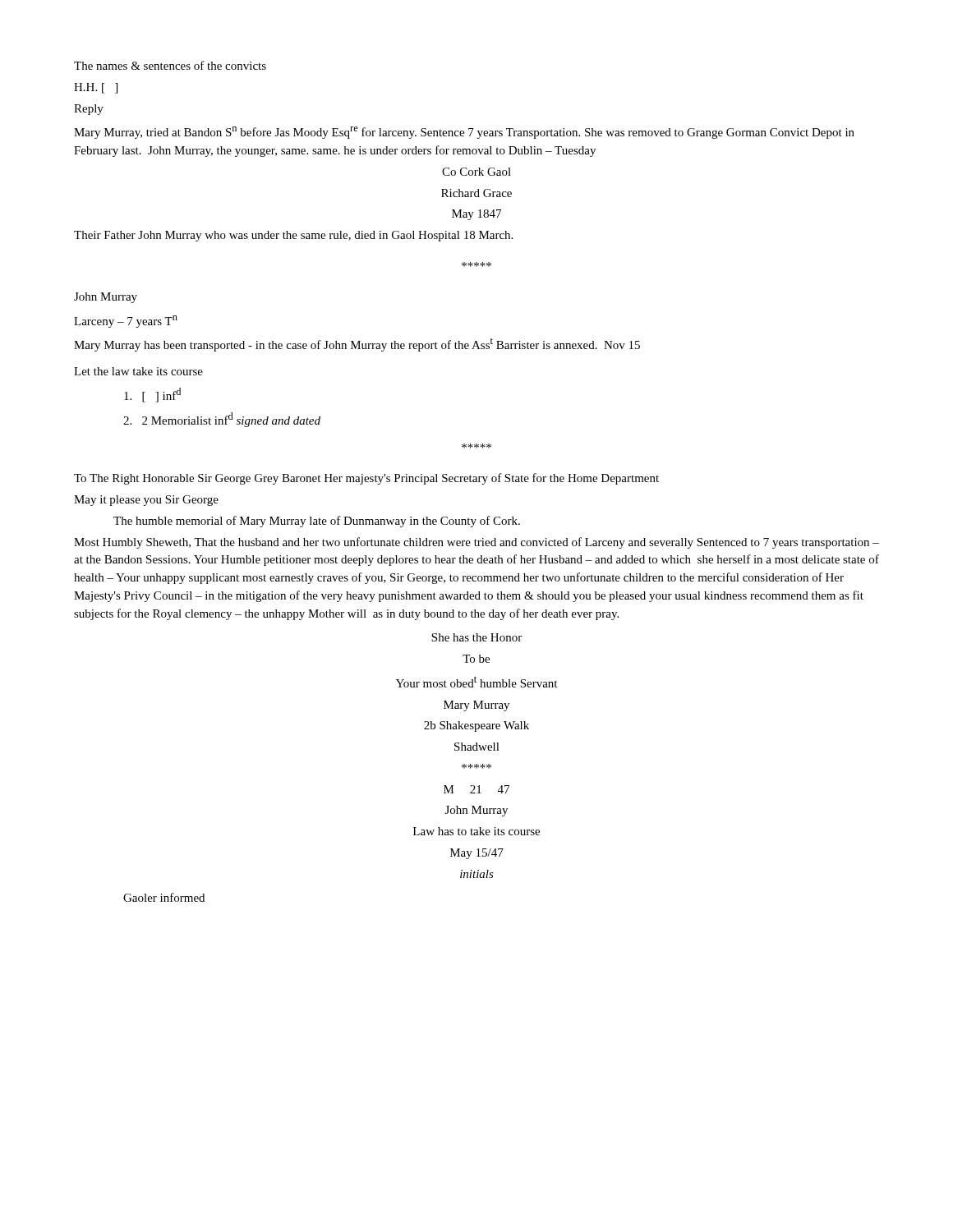Find the text that reads "Gaoler informed"
Screen dimensions: 1232x953
point(164,897)
